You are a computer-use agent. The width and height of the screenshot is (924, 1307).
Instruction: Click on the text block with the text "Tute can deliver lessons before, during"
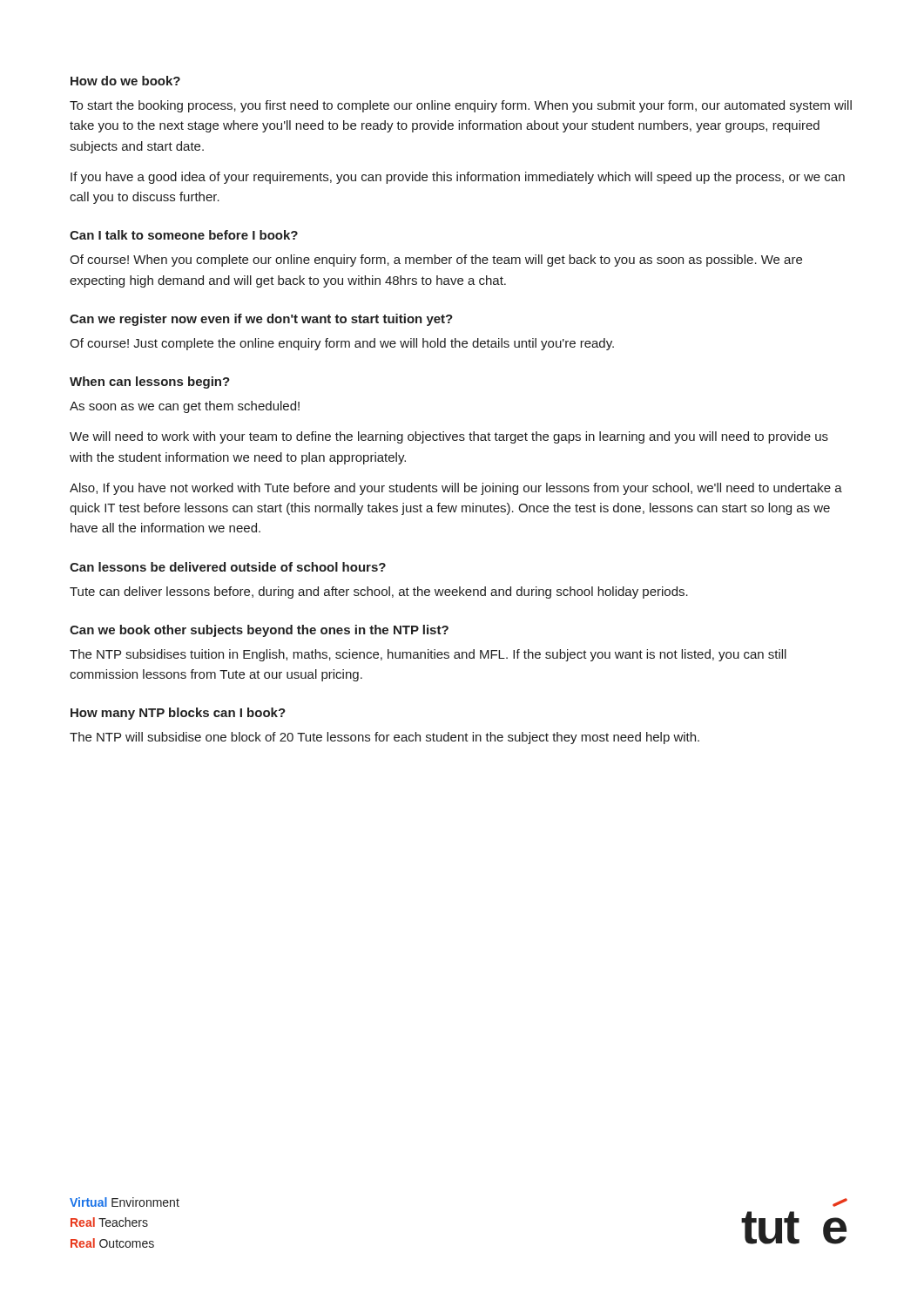click(379, 591)
